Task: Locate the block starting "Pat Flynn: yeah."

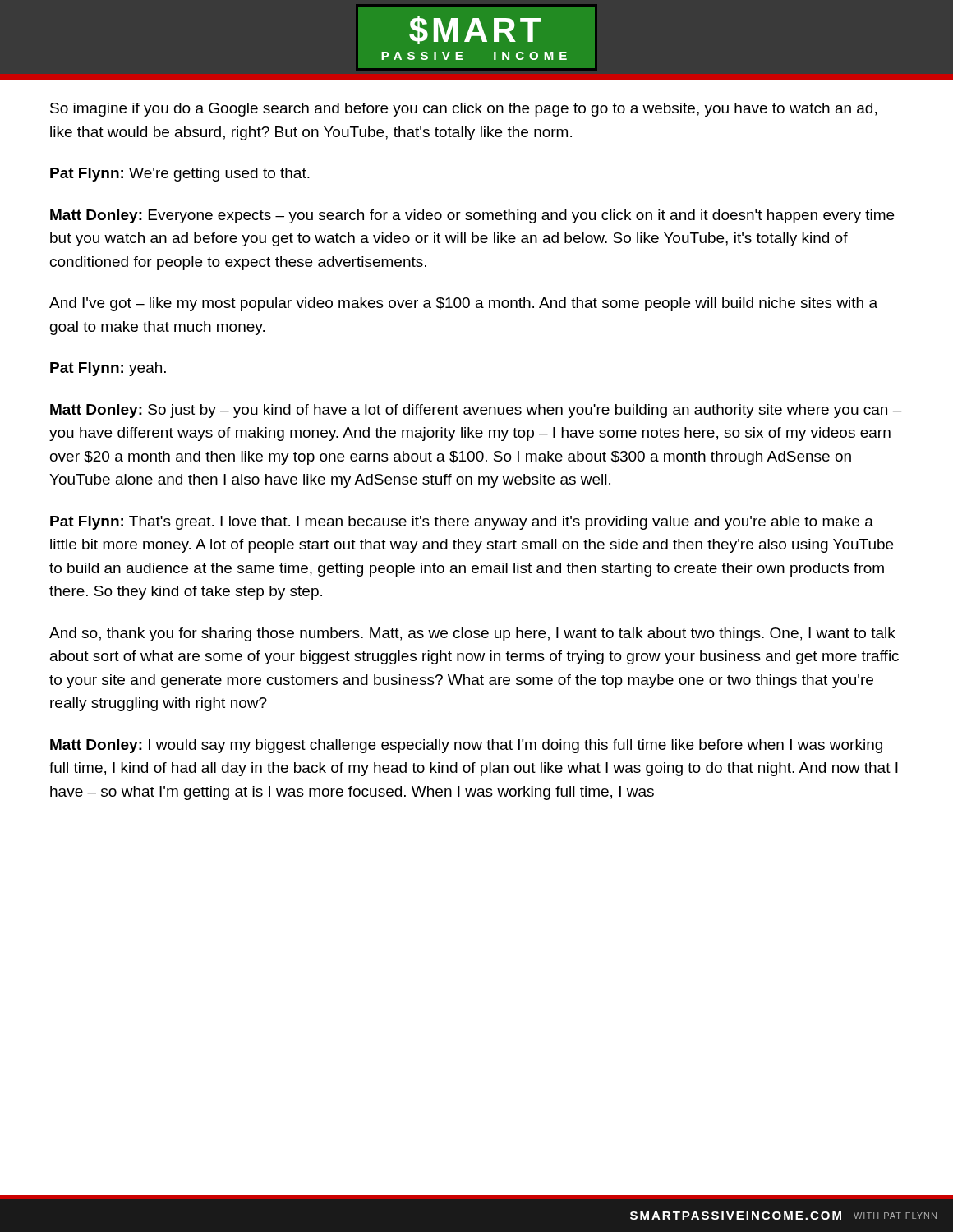Action: coord(108,368)
